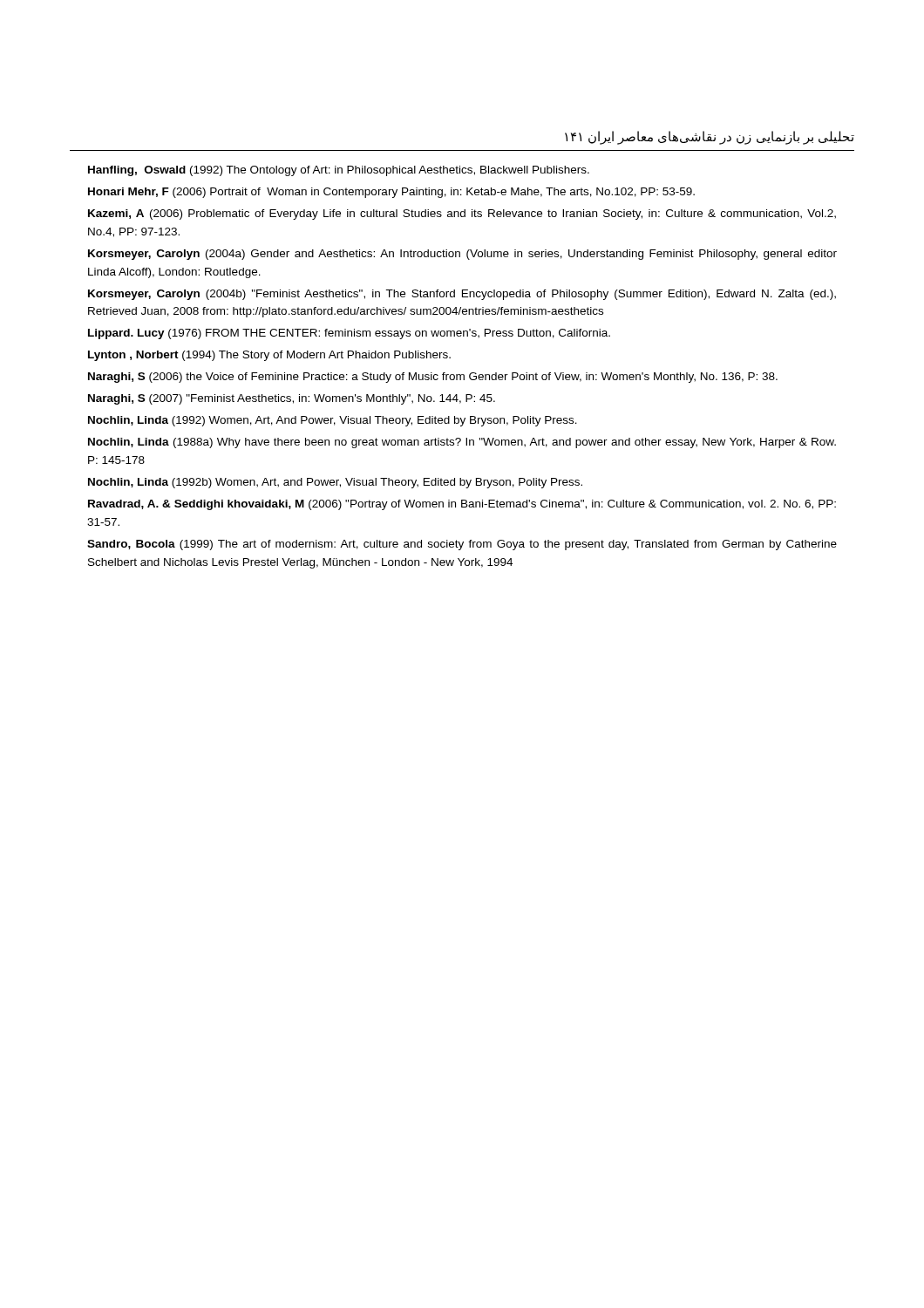The width and height of the screenshot is (924, 1308).
Task: Find the region starting "Nochlin, Linda (1992) Women, Art, And Power, Visual"
Action: pos(332,420)
